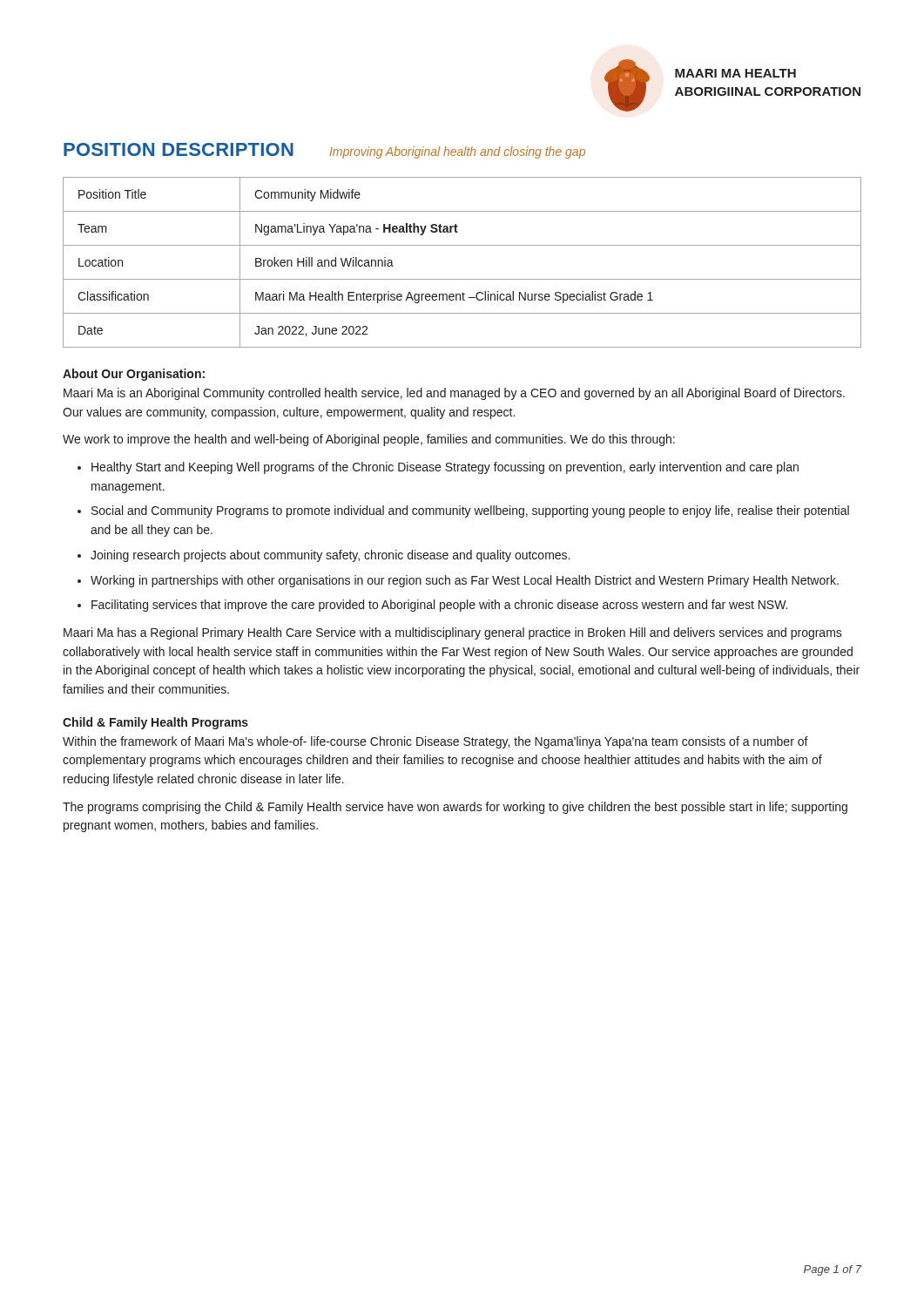The width and height of the screenshot is (924, 1307).
Task: Point to the block beginning "Within the framework of Maari Ma's"
Action: tap(442, 760)
